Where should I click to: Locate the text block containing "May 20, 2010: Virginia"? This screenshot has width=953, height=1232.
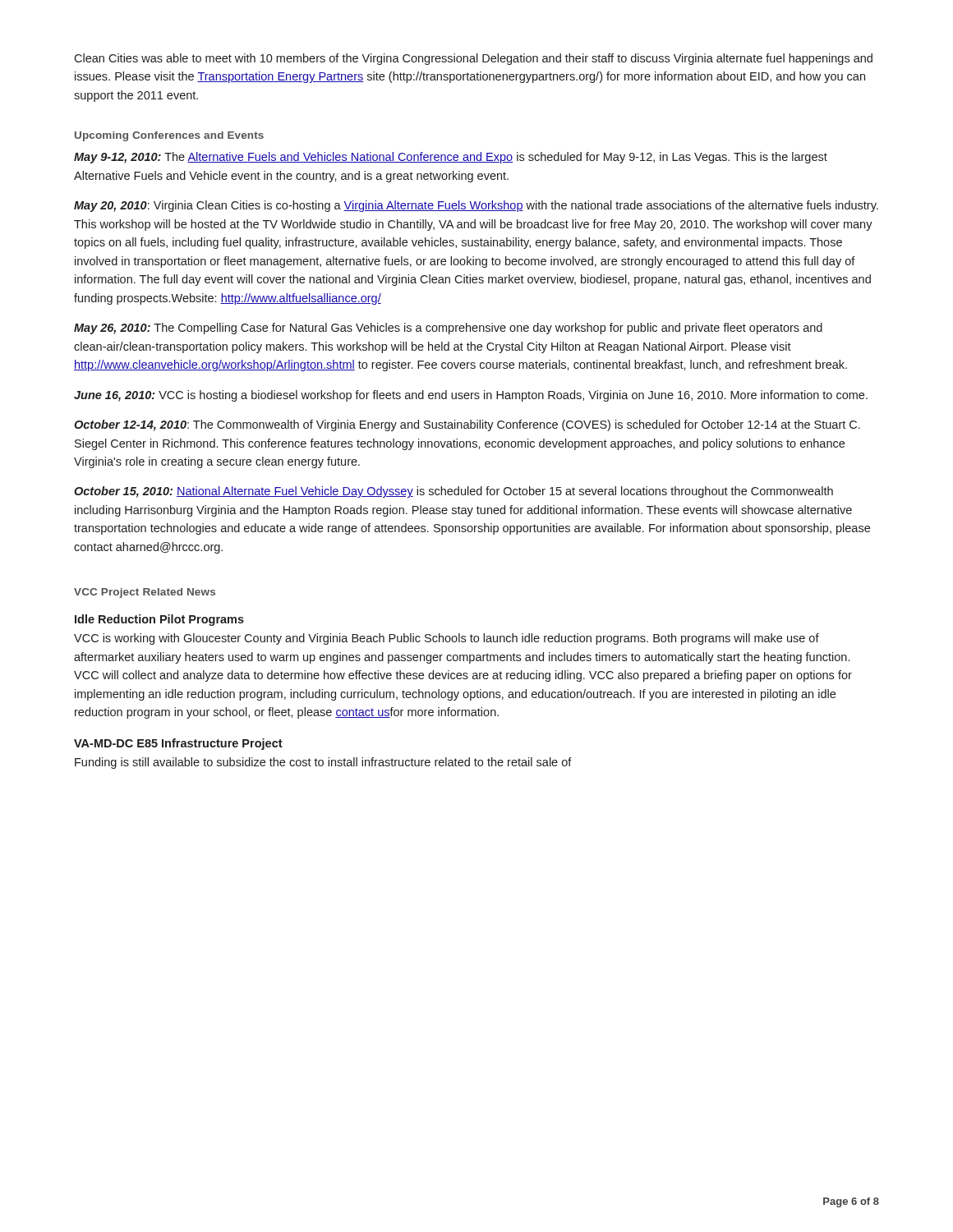(x=476, y=252)
